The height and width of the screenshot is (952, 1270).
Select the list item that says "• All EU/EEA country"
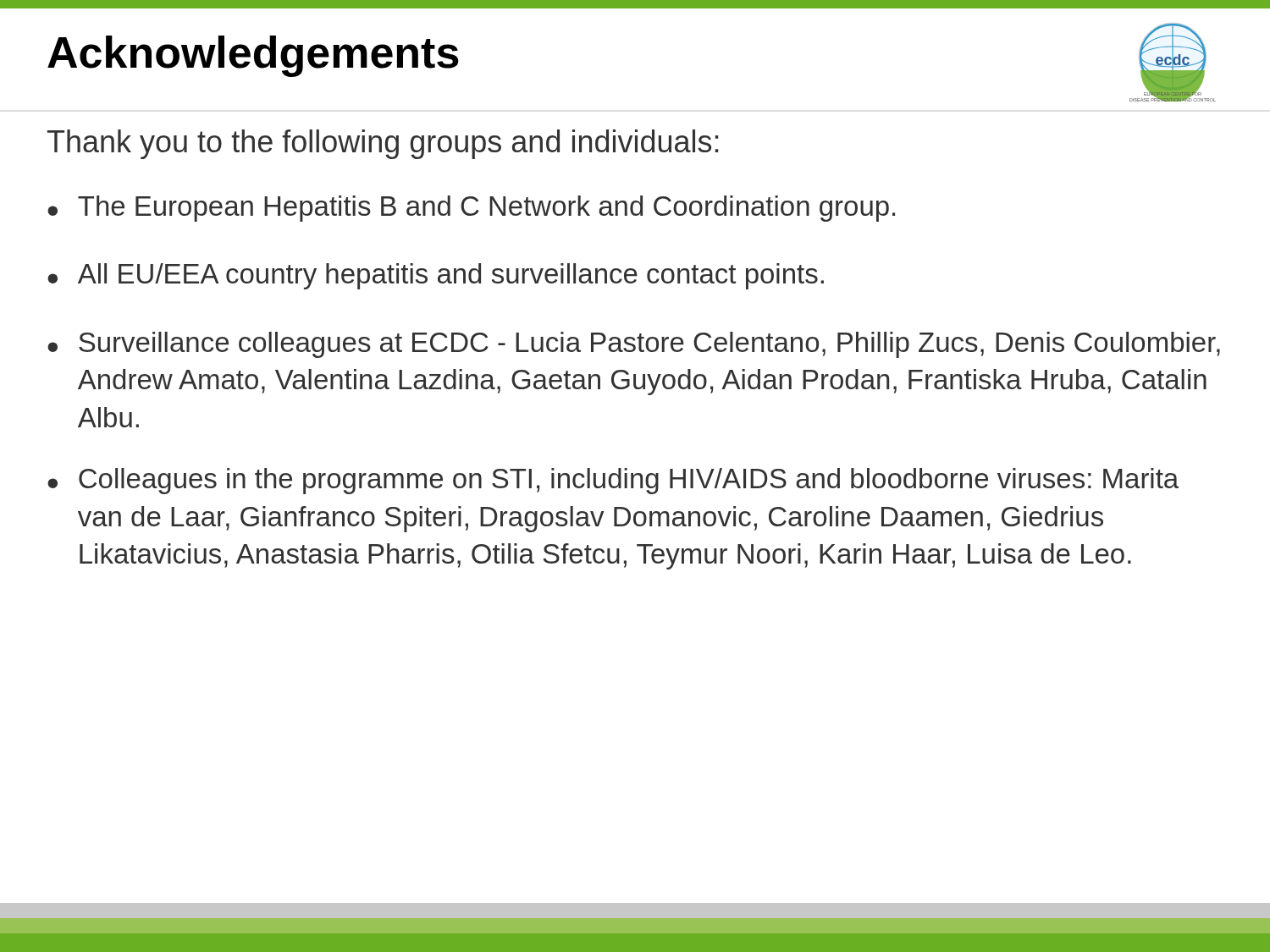[436, 278]
